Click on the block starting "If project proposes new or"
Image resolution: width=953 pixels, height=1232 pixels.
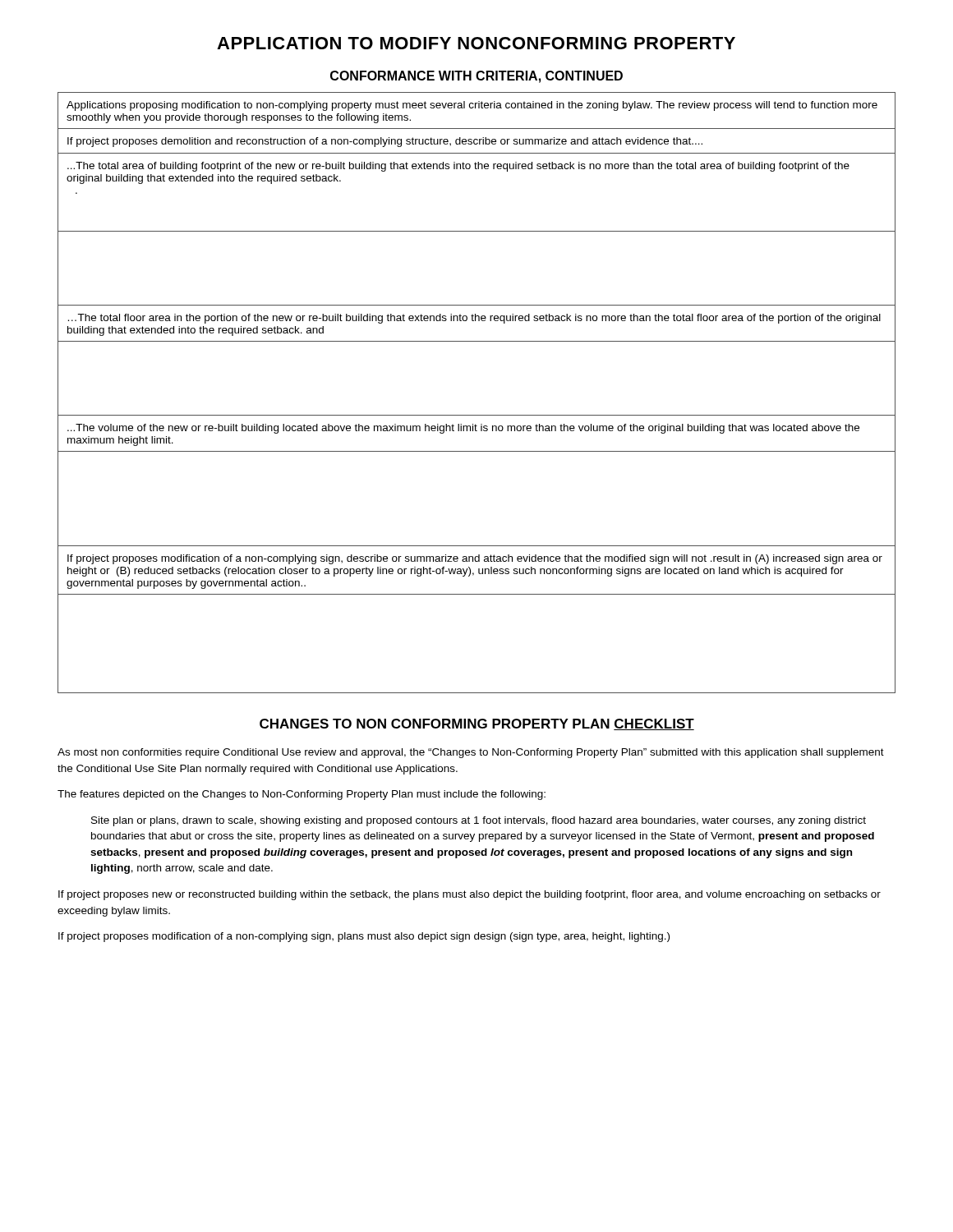click(469, 902)
